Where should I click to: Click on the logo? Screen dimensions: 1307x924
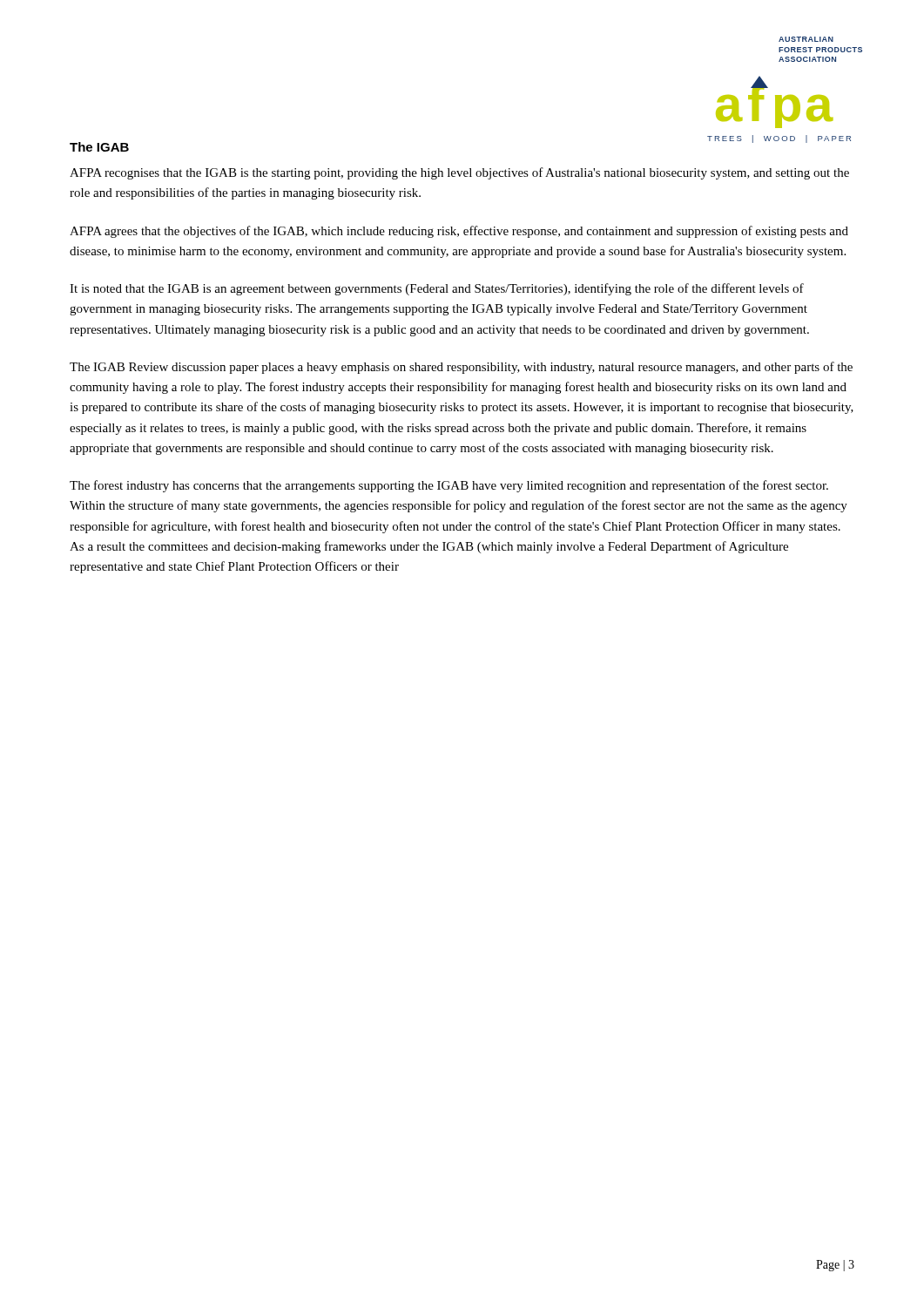tap(780, 89)
